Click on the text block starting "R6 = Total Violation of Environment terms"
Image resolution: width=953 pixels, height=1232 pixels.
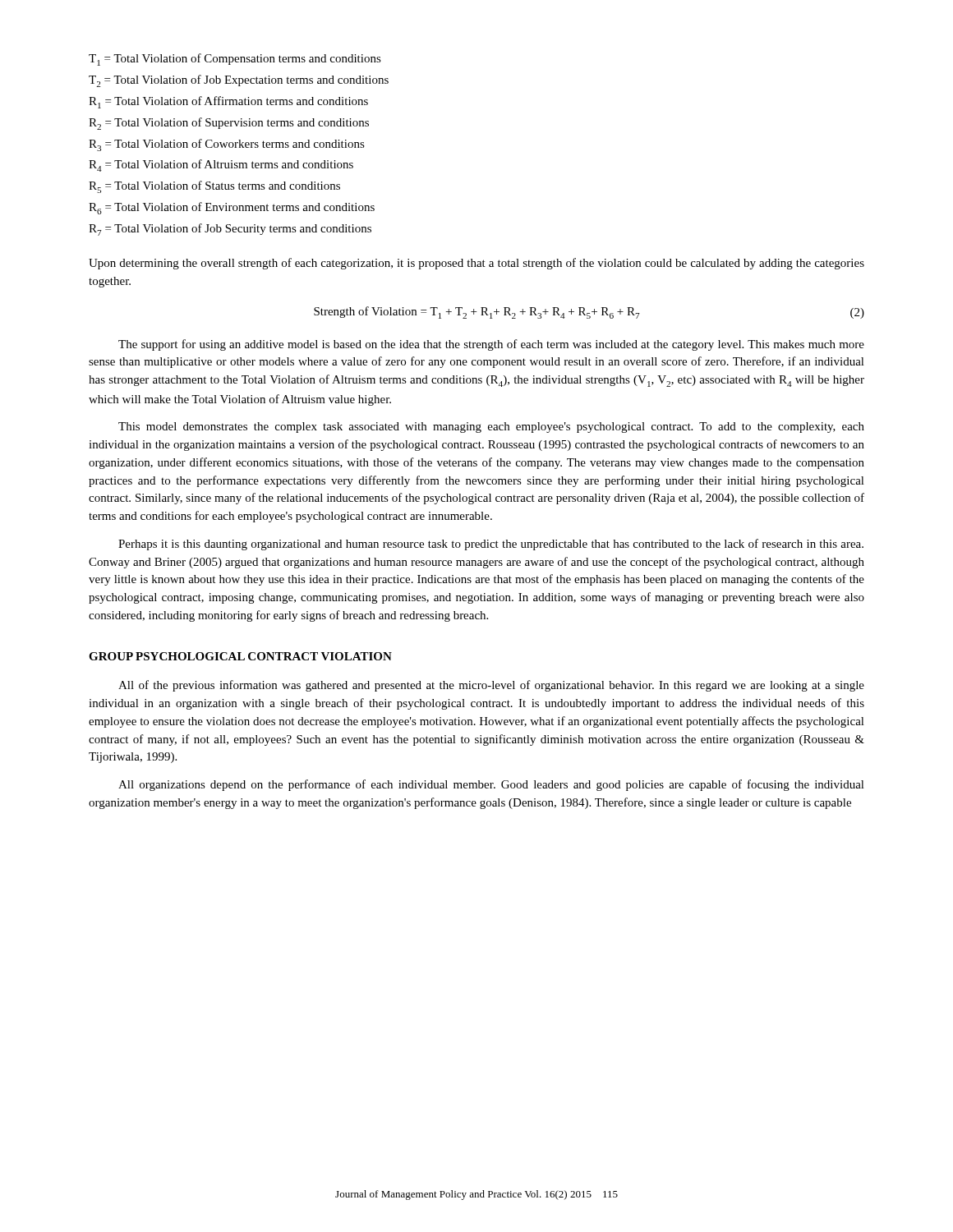pos(232,208)
